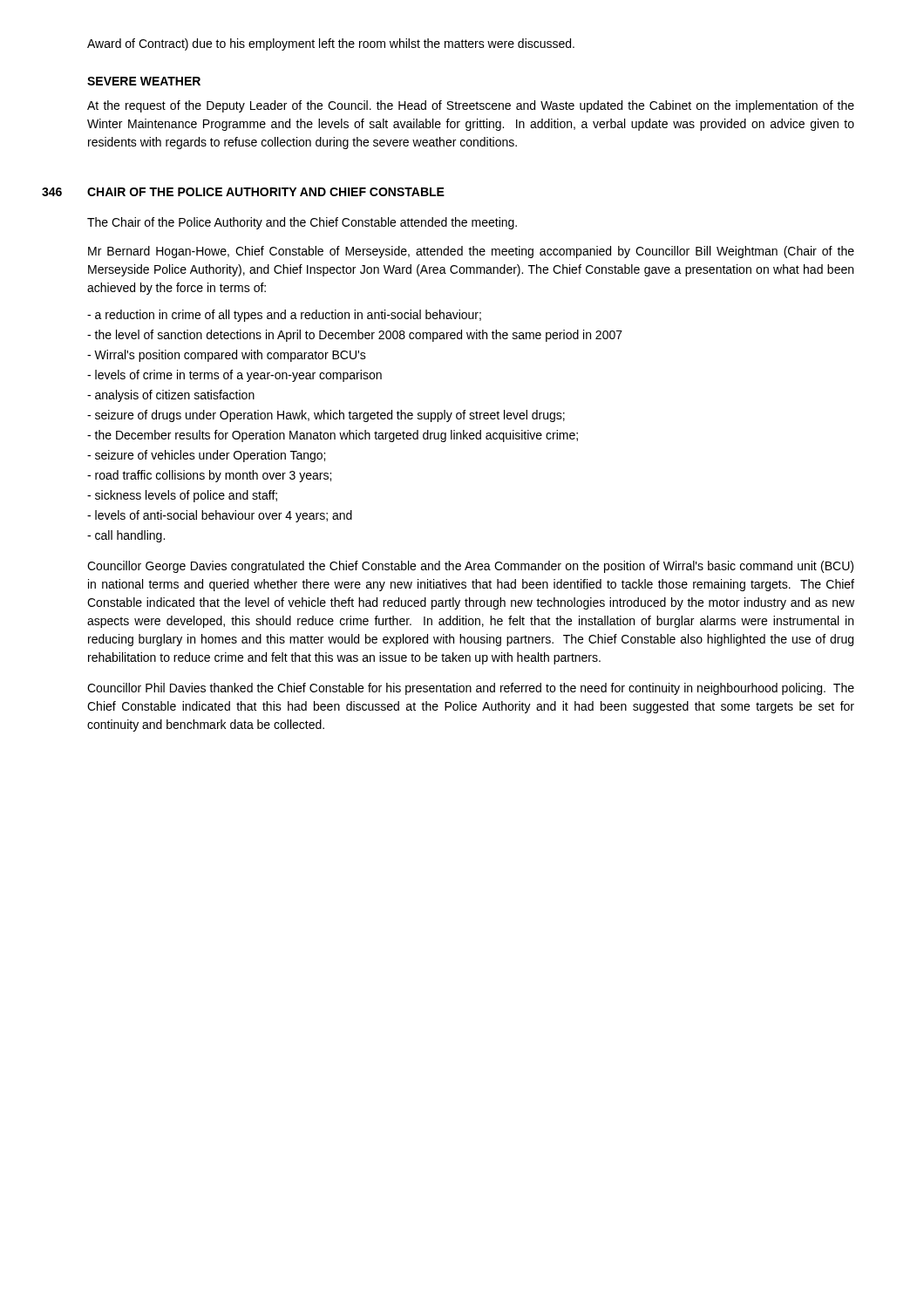The height and width of the screenshot is (1308, 924).
Task: Find the text starting "analysis of citizen satisfaction"
Action: 171,395
